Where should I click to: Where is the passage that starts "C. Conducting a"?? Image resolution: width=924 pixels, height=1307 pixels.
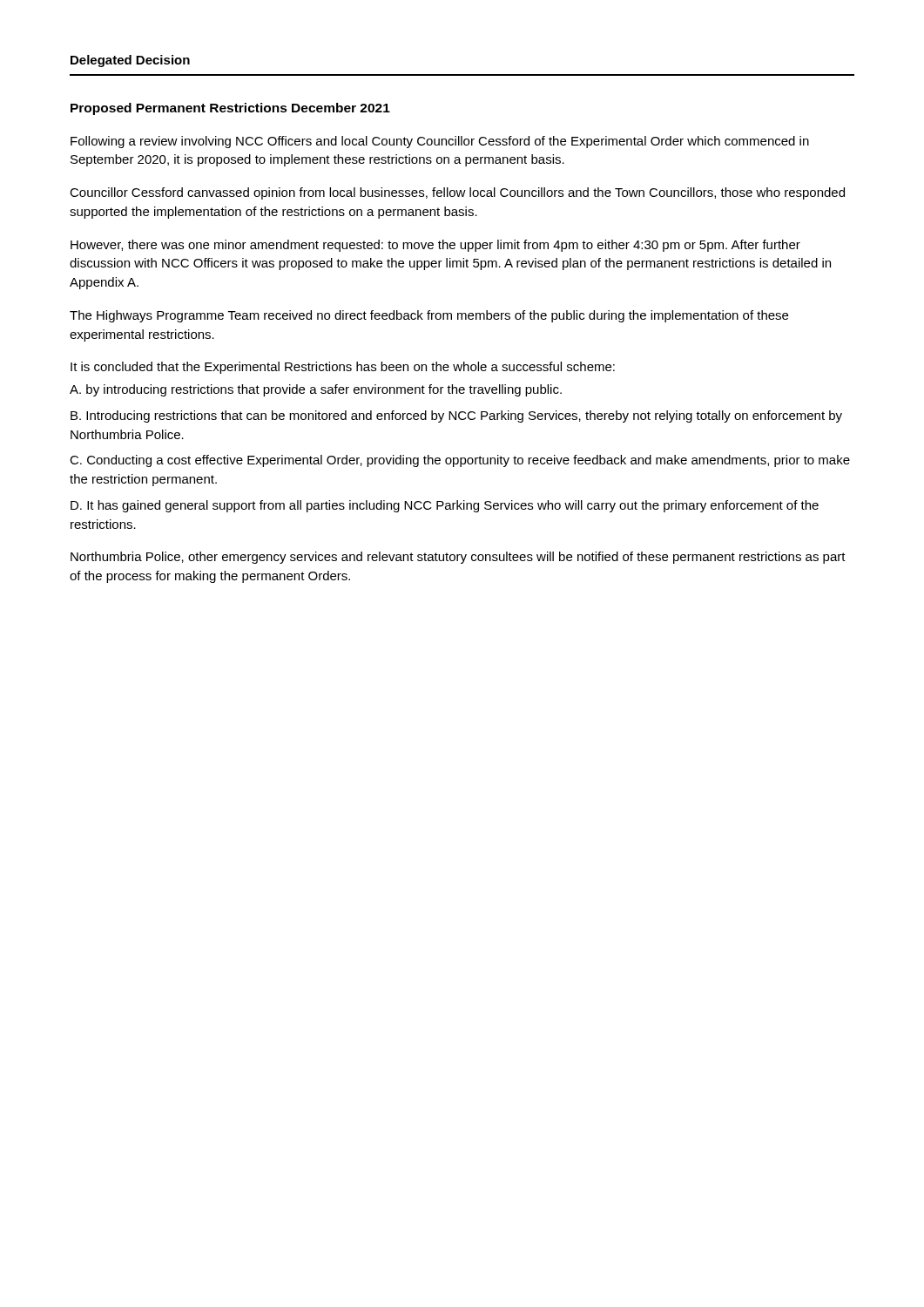point(460,469)
